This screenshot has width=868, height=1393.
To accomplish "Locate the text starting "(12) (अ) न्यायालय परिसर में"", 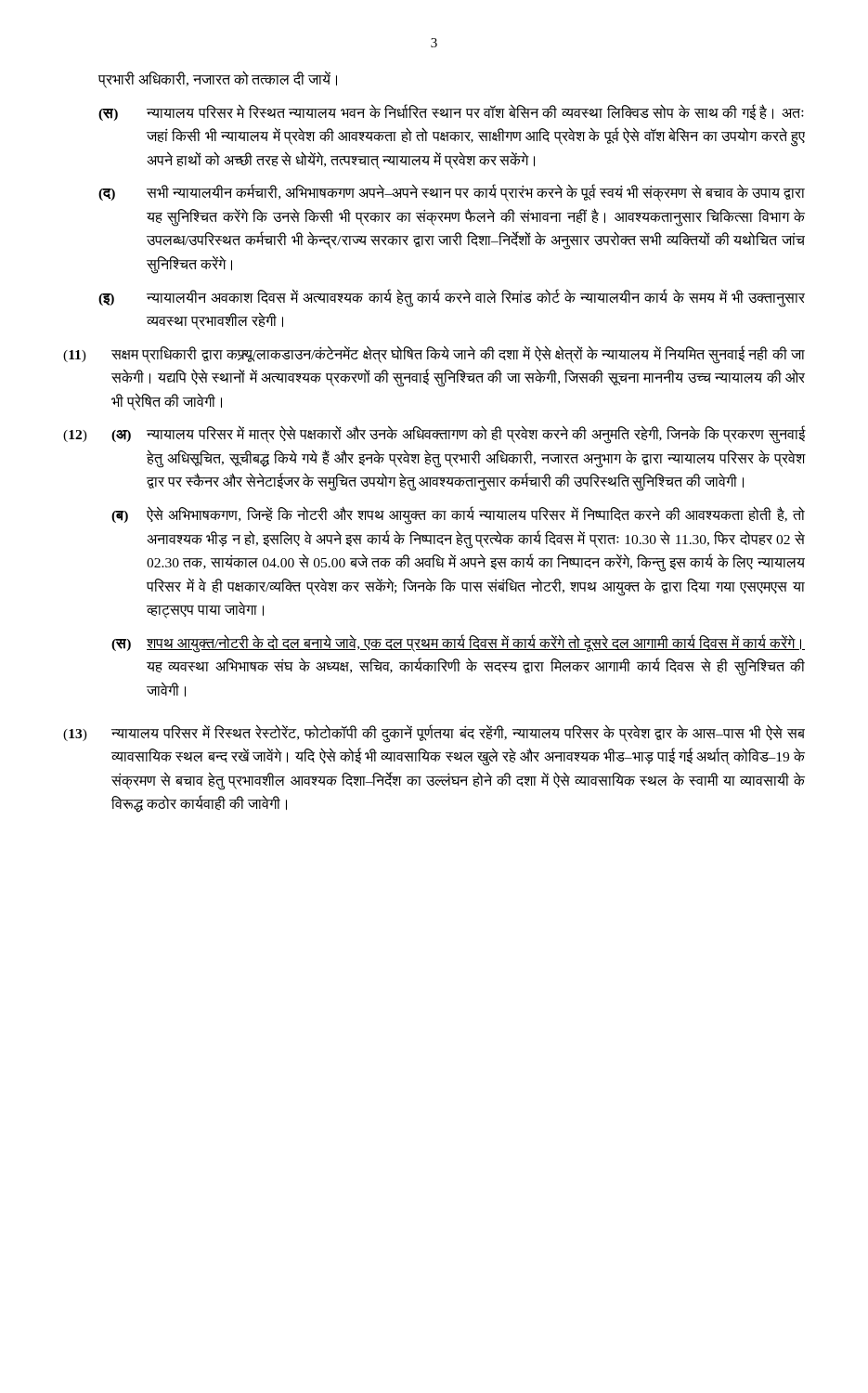I will [x=434, y=567].
